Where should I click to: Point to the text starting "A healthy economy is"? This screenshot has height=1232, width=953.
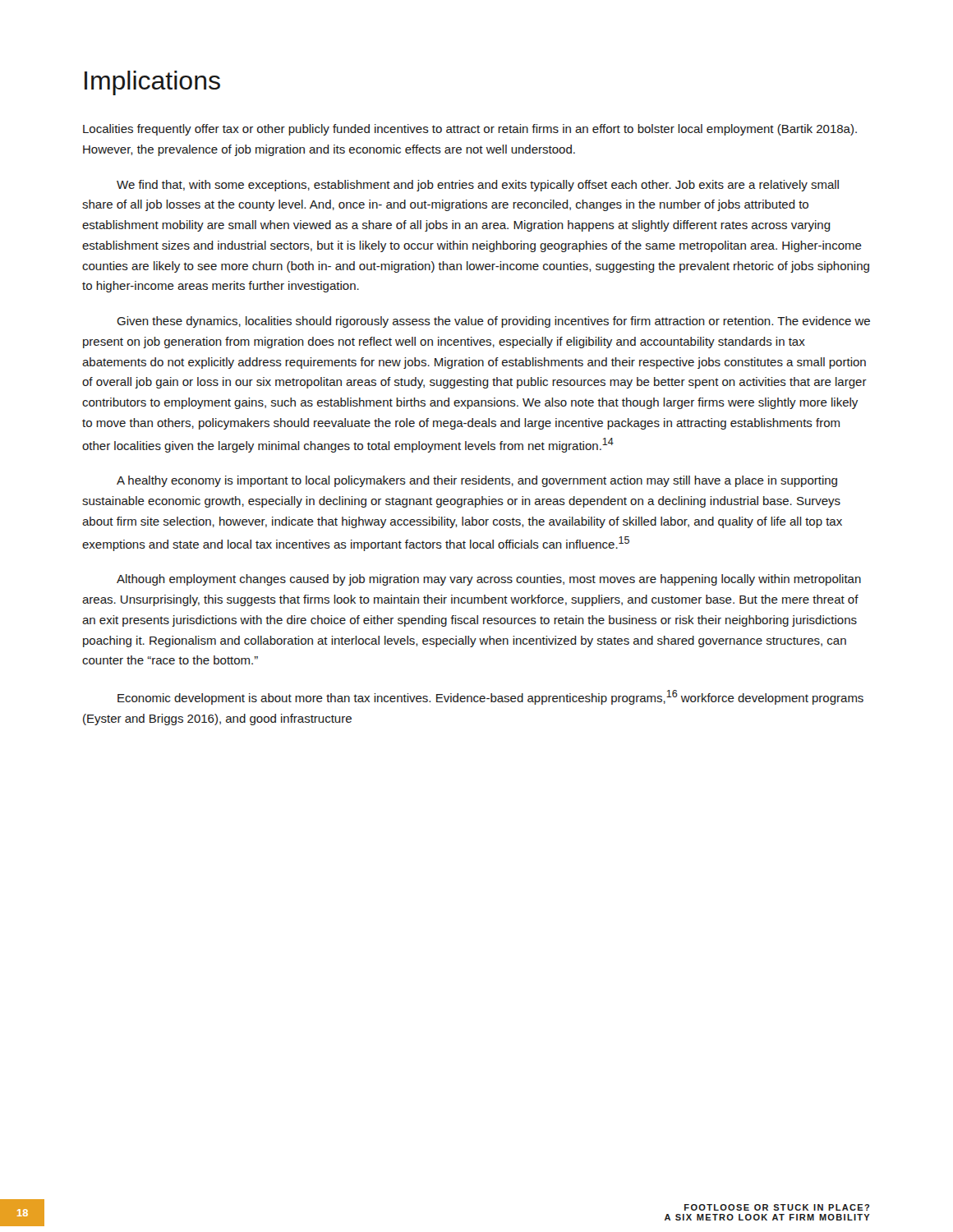pos(462,512)
